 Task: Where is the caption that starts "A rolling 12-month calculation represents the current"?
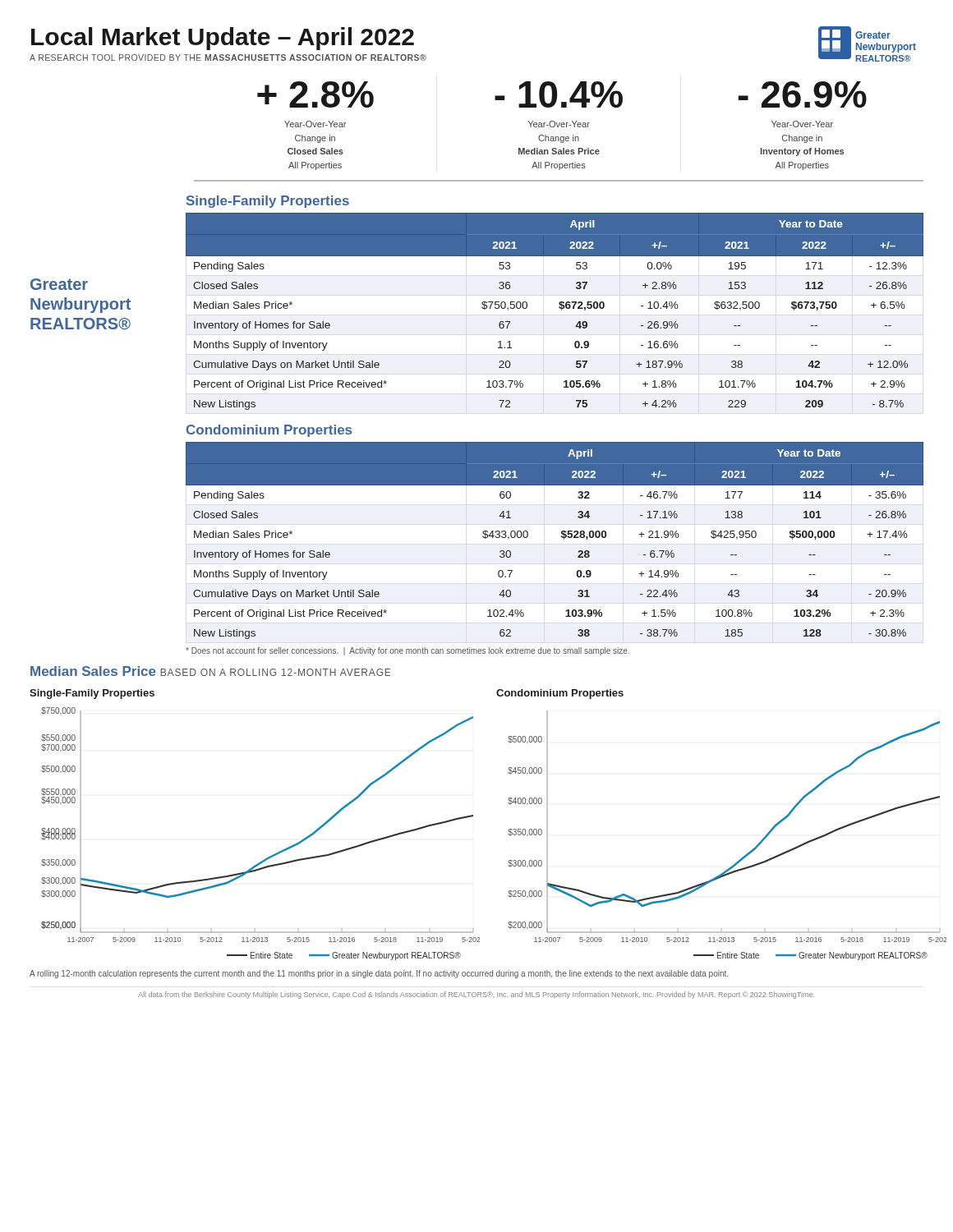click(x=379, y=974)
